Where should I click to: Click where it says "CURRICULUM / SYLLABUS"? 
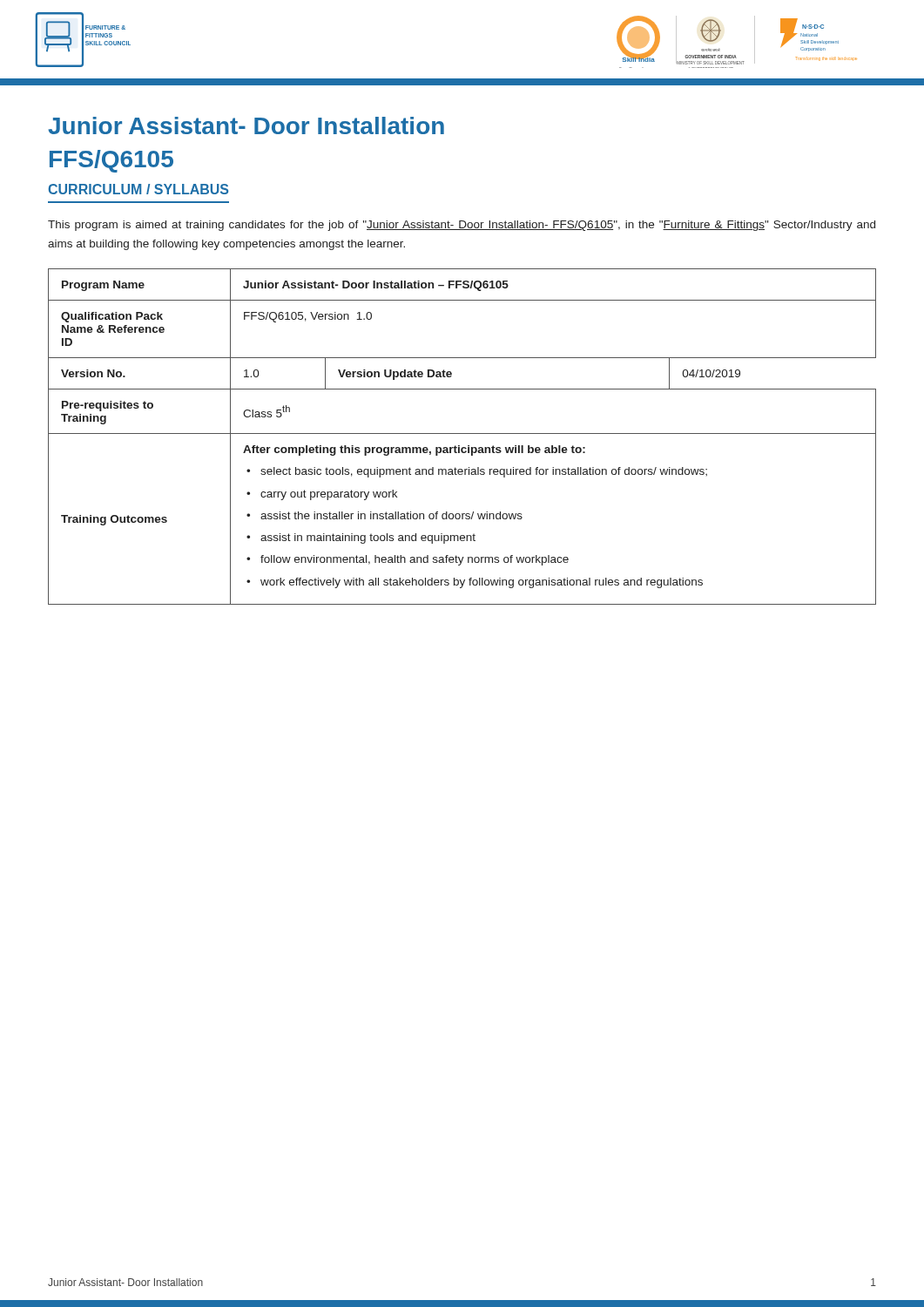(138, 190)
